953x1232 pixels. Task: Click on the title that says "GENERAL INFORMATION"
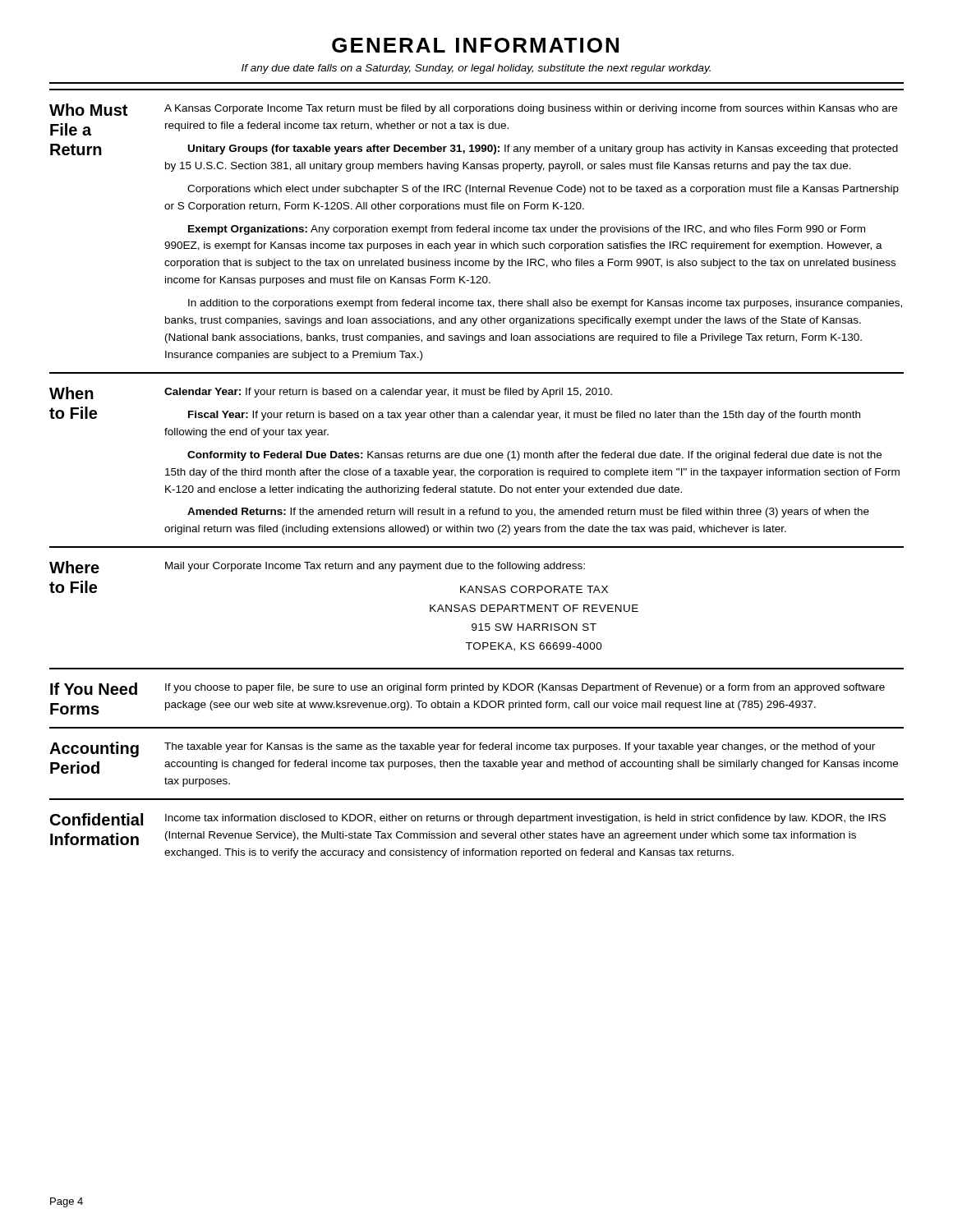[476, 45]
